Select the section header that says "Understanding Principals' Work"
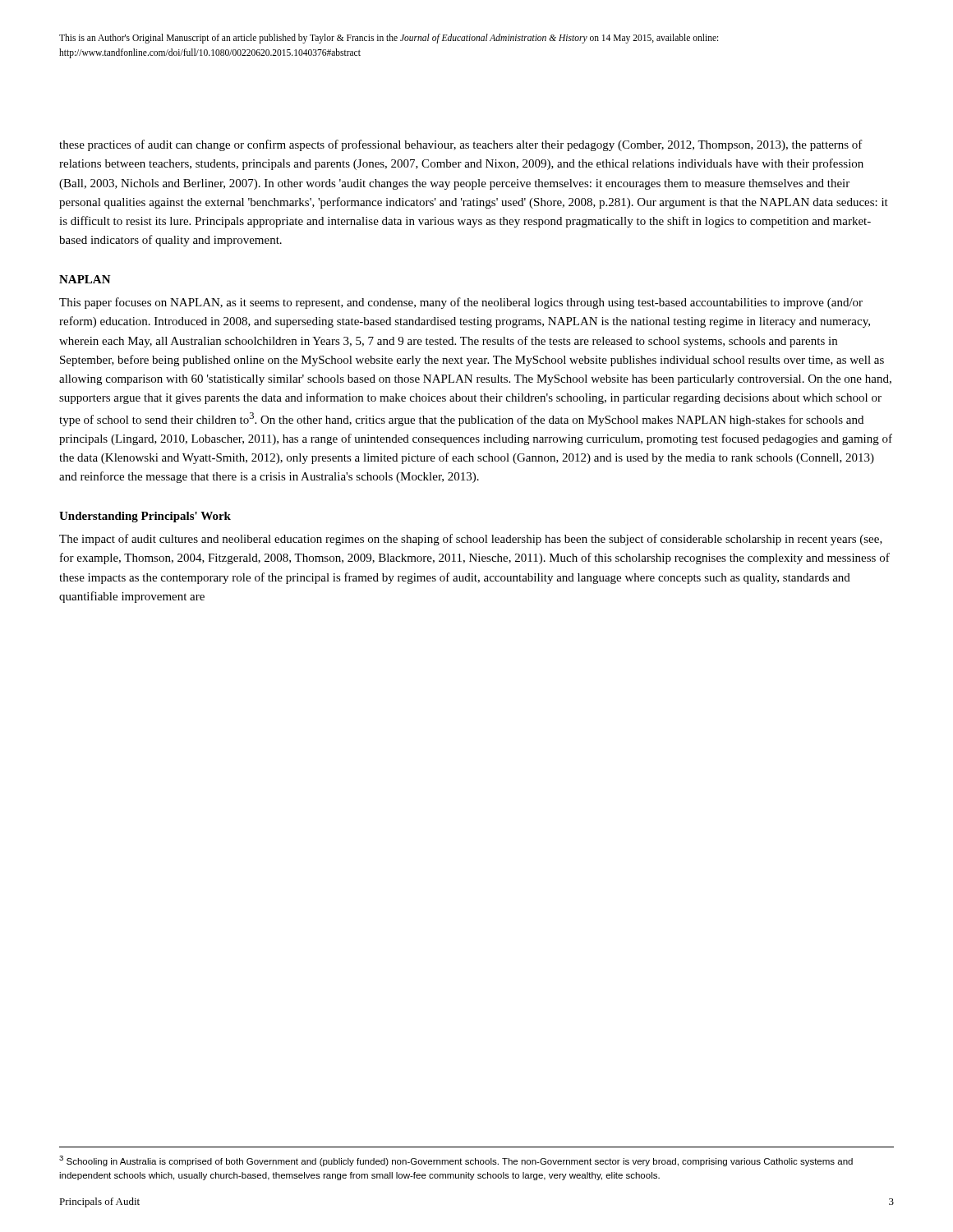The height and width of the screenshot is (1232, 953). (x=145, y=515)
